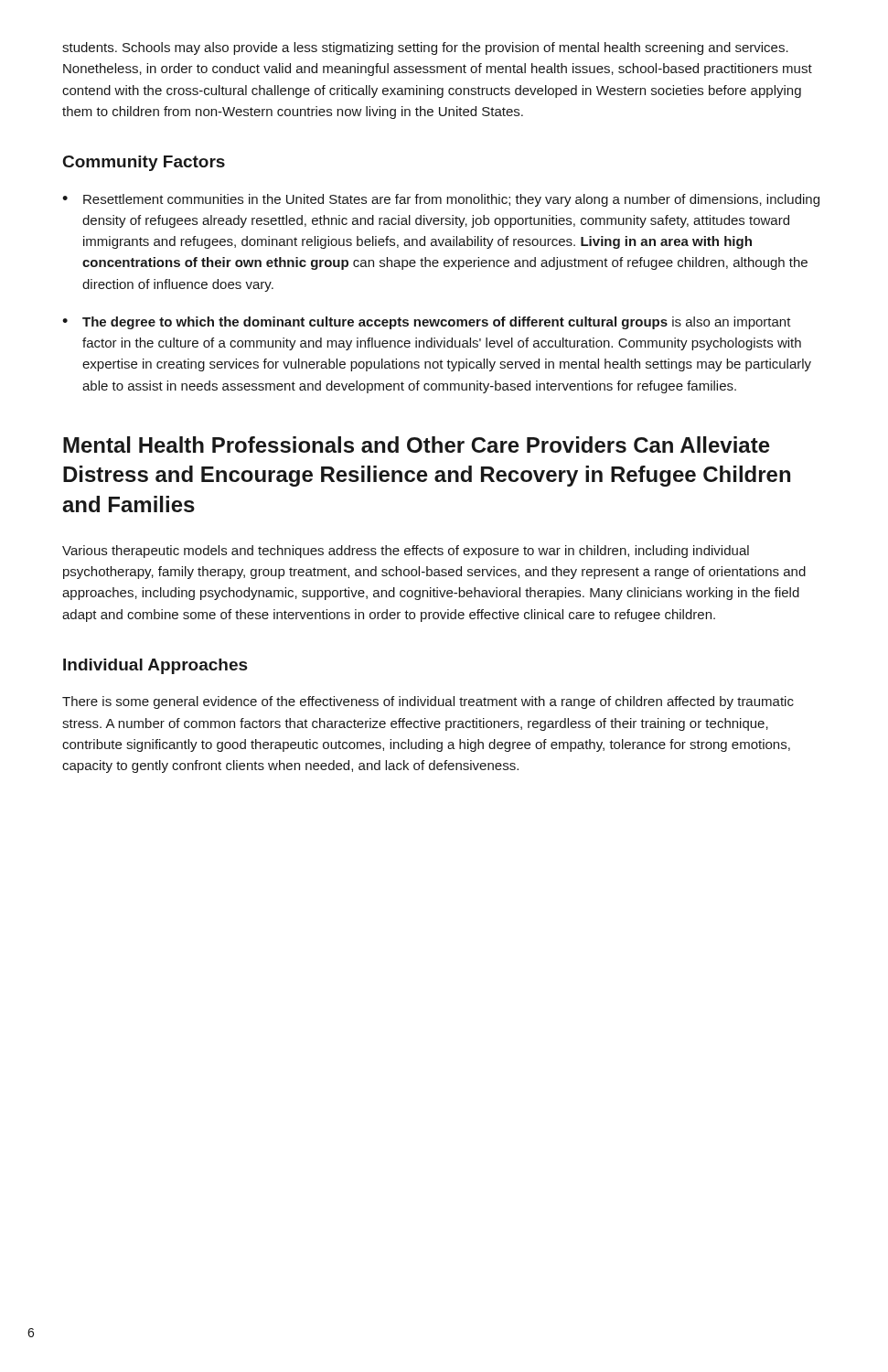The height and width of the screenshot is (1372, 888).
Task: Find the block on this page that starts "• The degree to which the dominant culture"
Action: click(x=444, y=353)
